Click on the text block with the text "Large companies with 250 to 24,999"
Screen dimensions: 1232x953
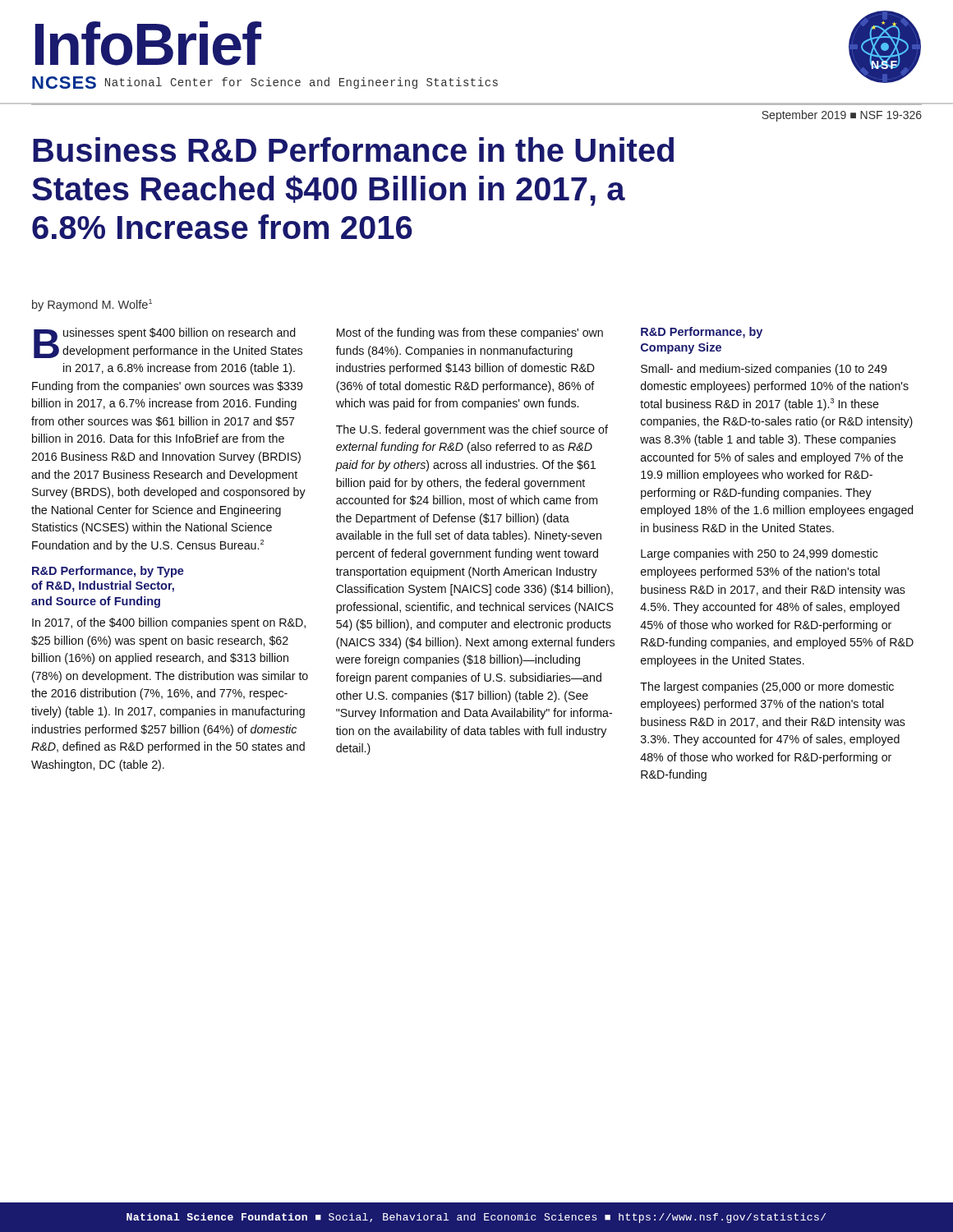(777, 607)
